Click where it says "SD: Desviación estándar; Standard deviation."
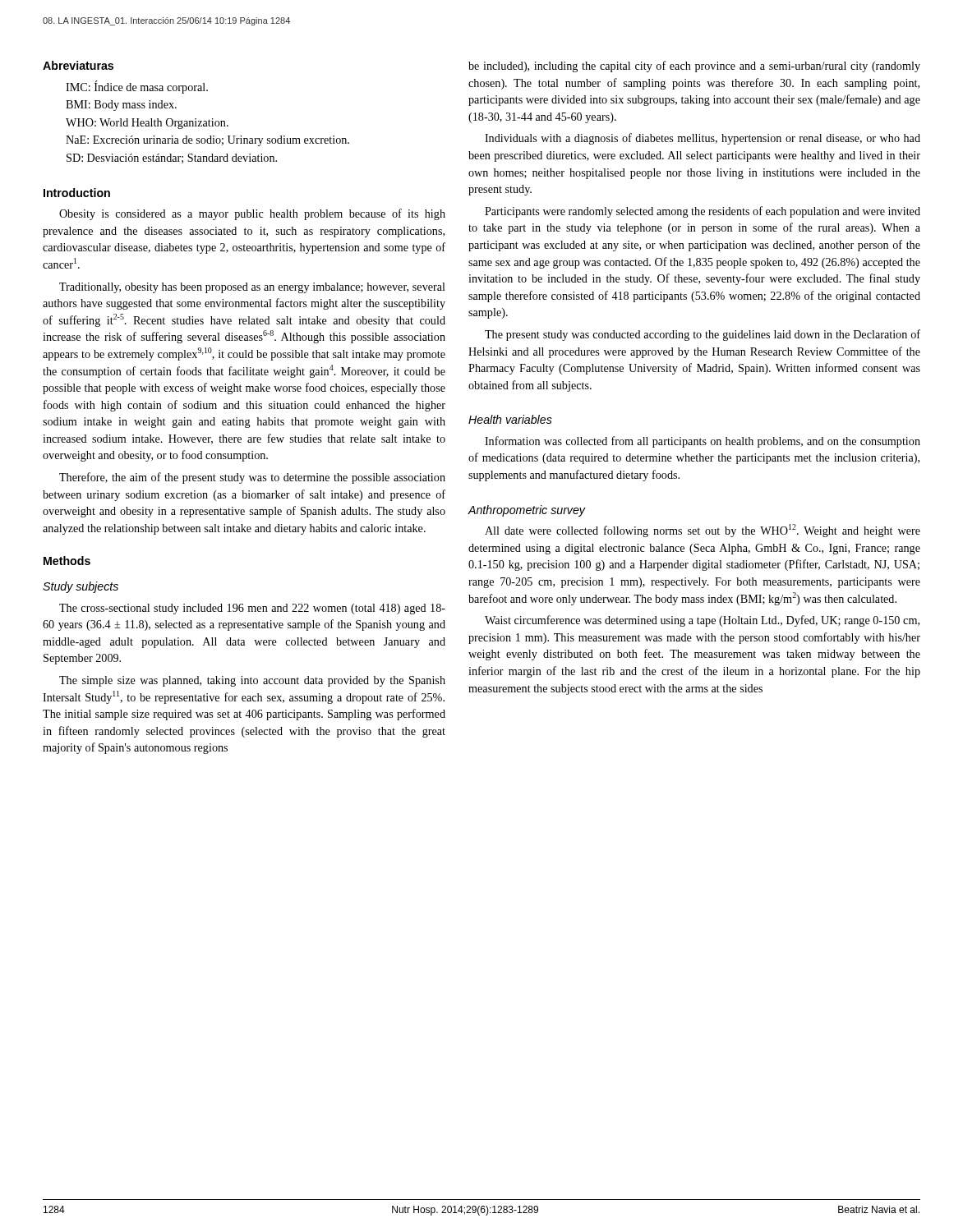This screenshot has width=963, height=1232. click(172, 158)
